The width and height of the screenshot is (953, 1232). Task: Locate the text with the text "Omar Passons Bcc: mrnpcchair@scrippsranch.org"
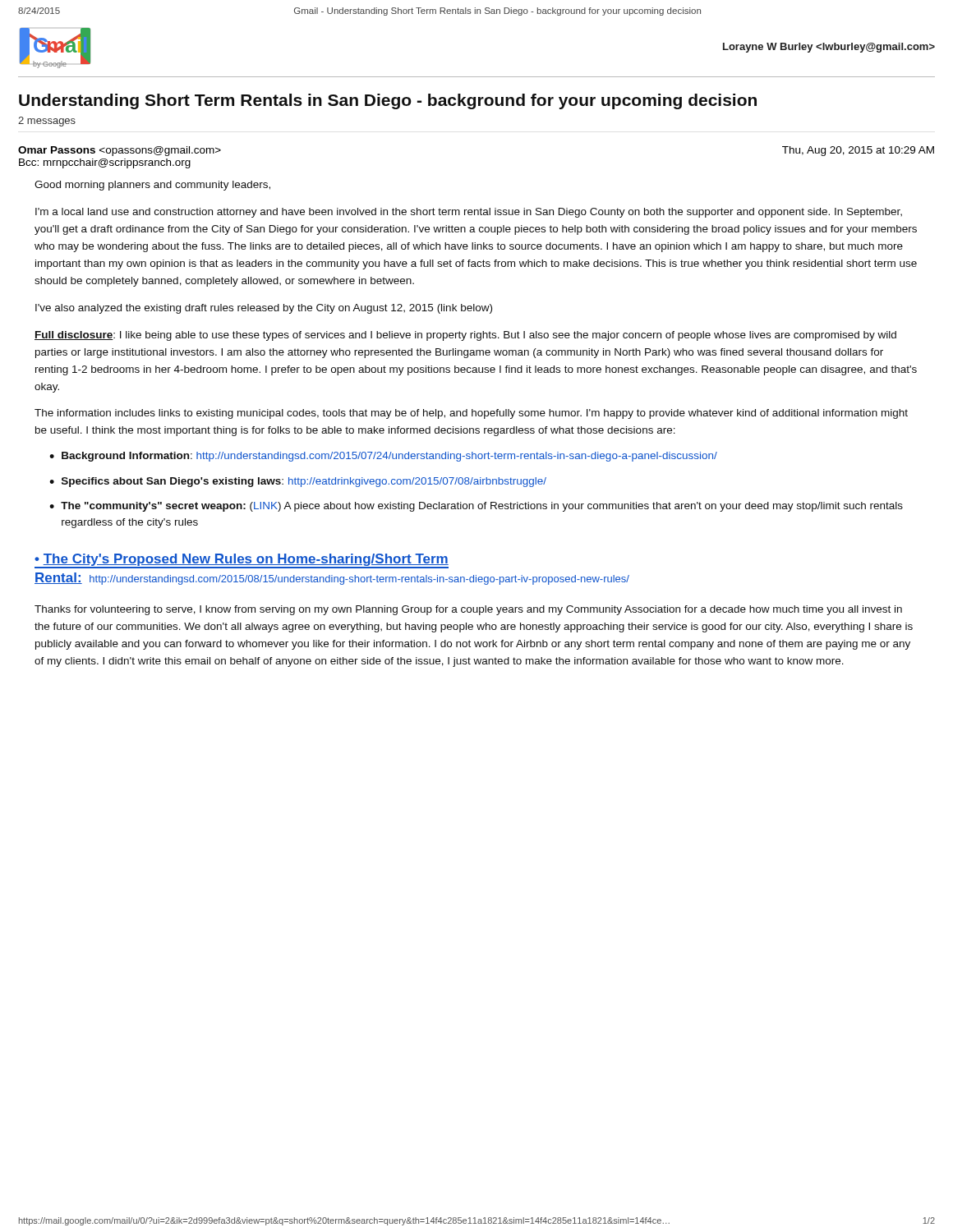point(120,156)
